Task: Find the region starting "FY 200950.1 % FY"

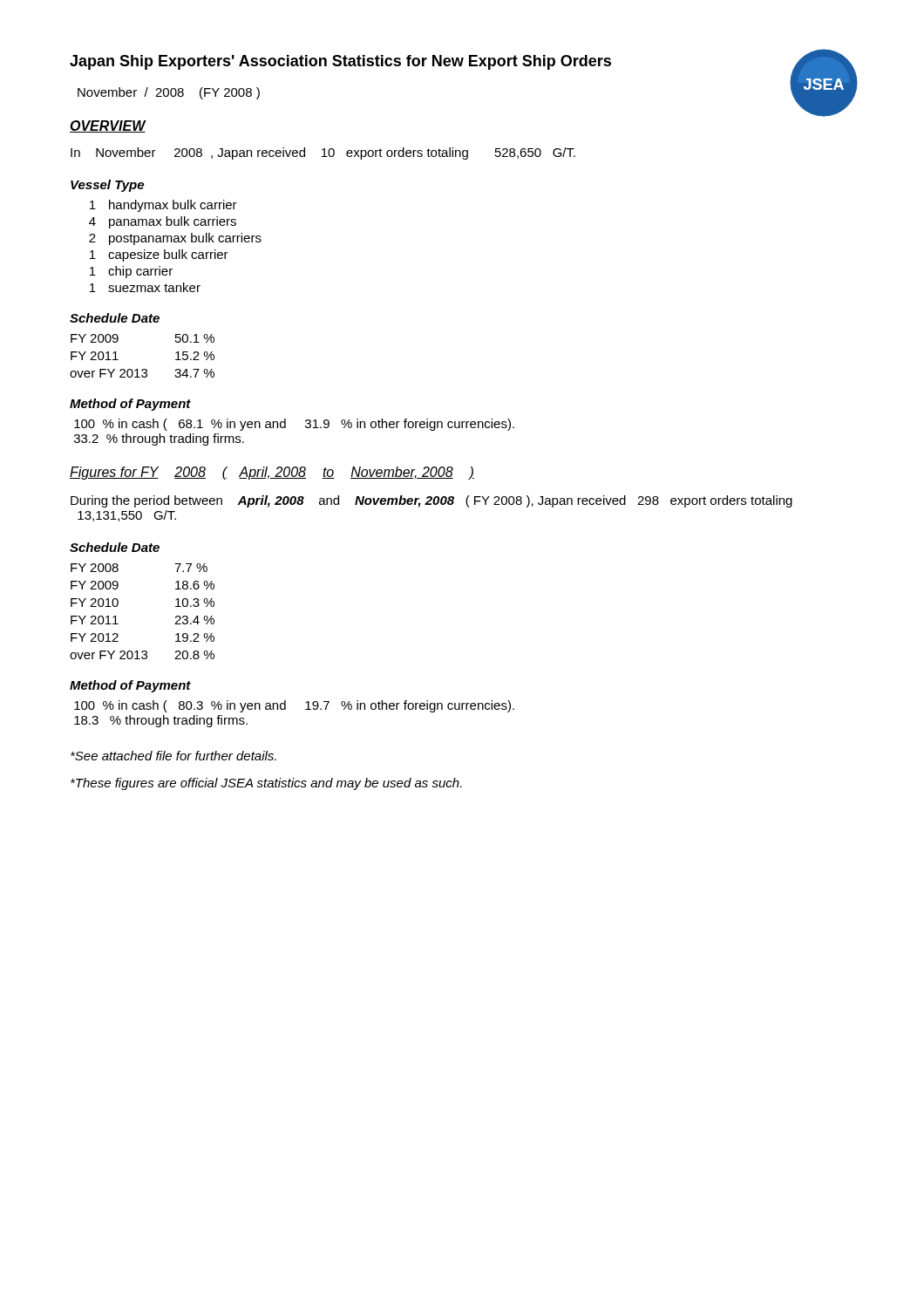Action: (94, 339)
